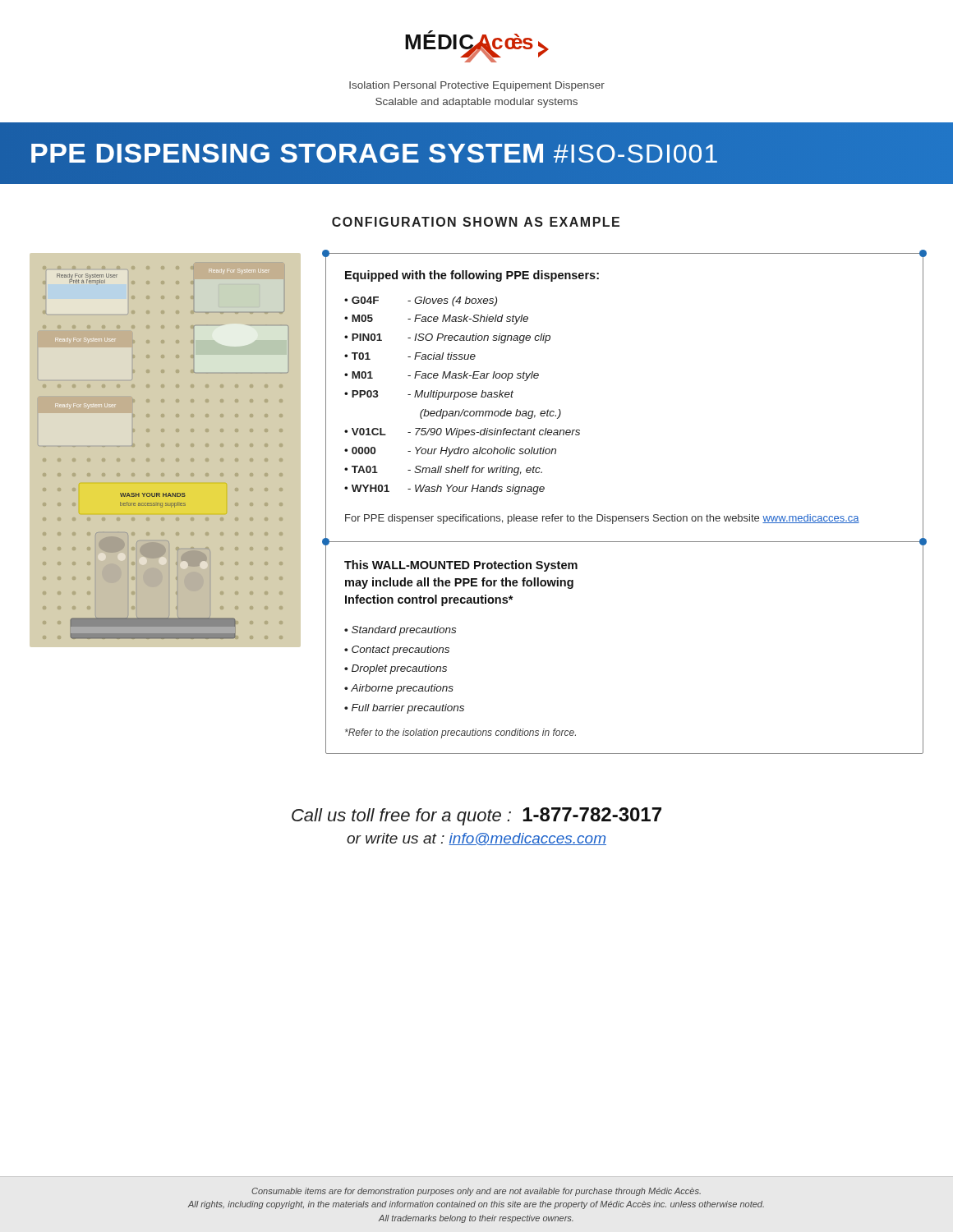The height and width of the screenshot is (1232, 953).
Task: Click where it says "•T01 - Facial tissue"
Action: [410, 357]
